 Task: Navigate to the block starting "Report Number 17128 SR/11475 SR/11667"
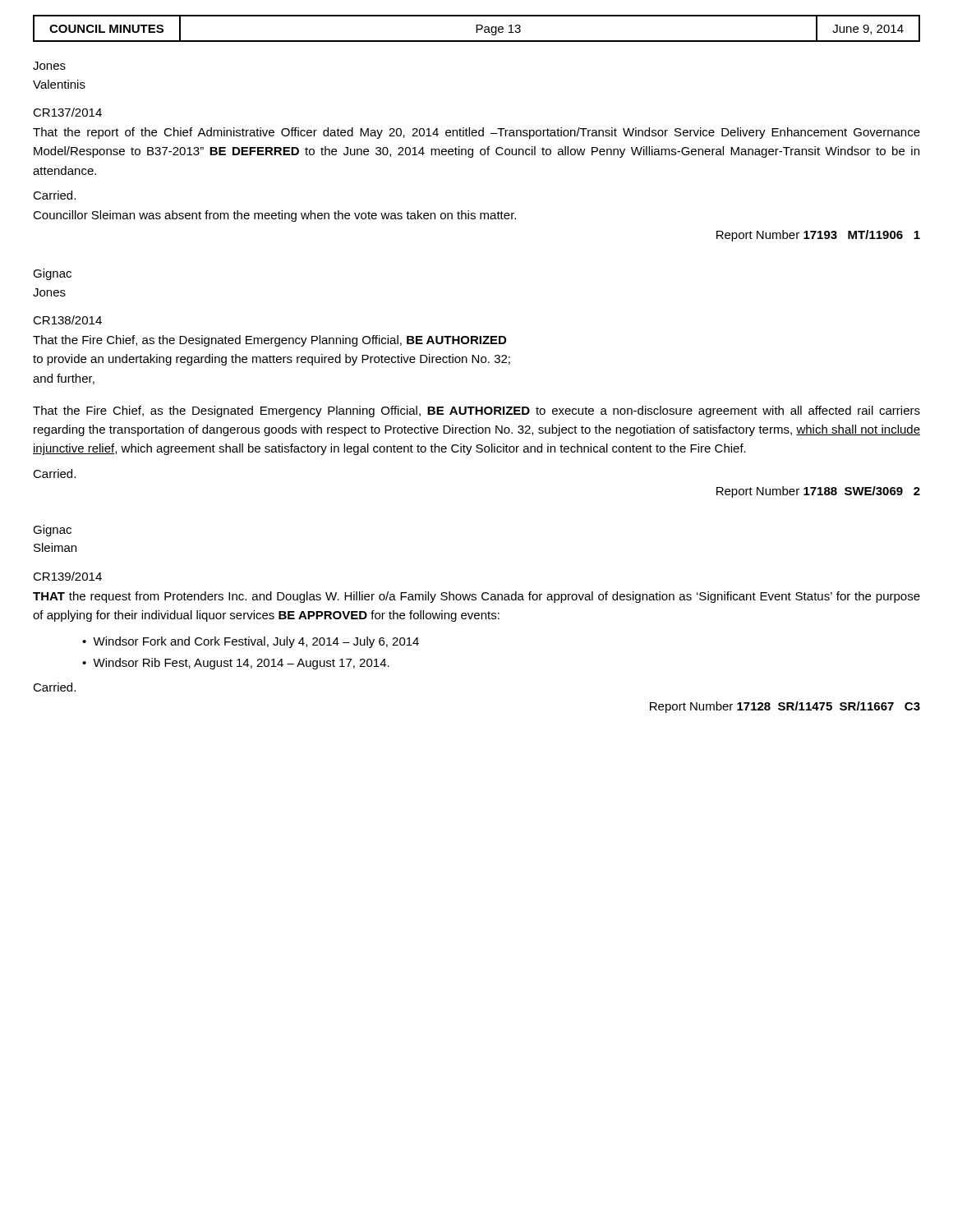pyautogui.click(x=784, y=706)
